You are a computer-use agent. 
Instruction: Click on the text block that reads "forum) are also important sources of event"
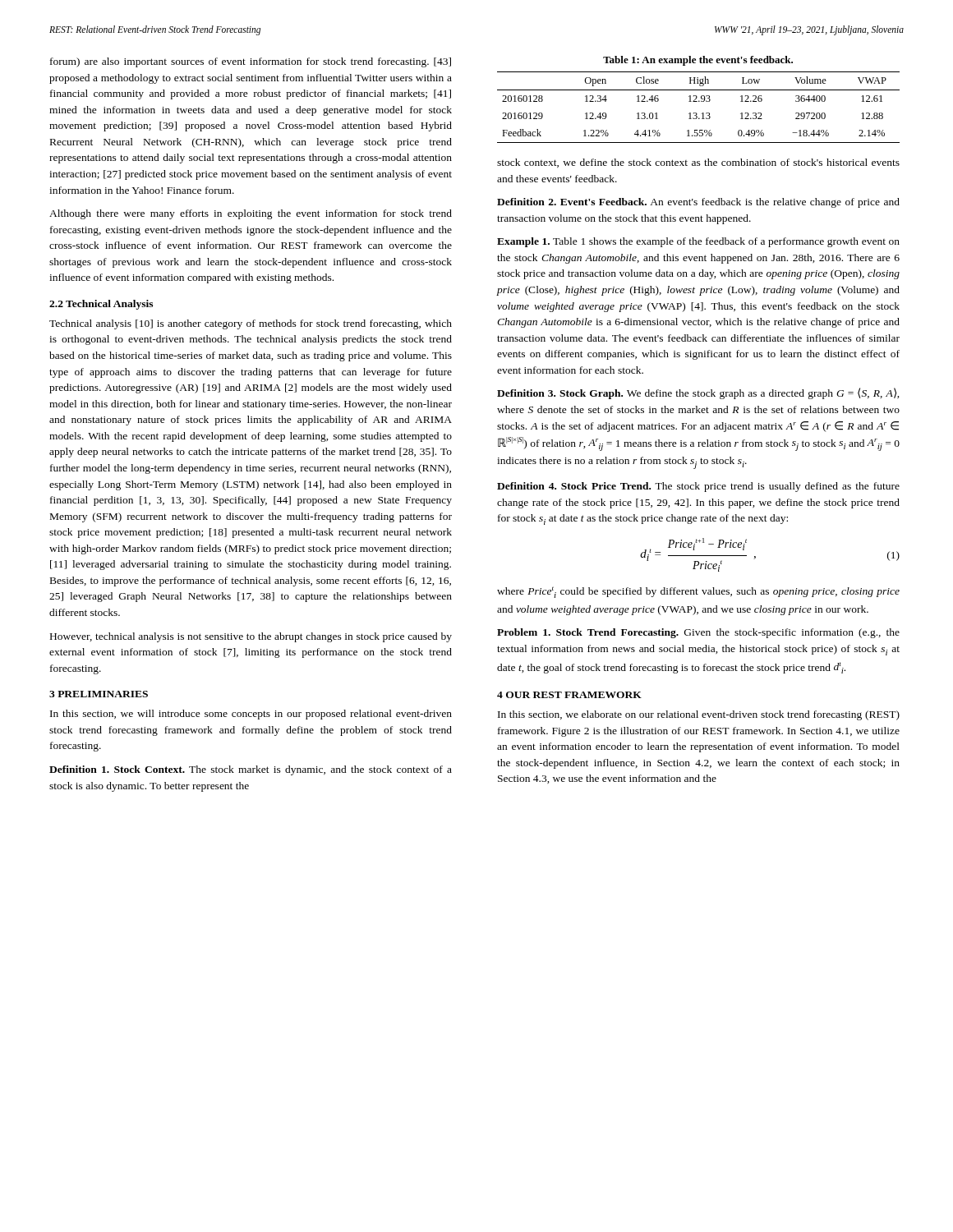point(251,126)
